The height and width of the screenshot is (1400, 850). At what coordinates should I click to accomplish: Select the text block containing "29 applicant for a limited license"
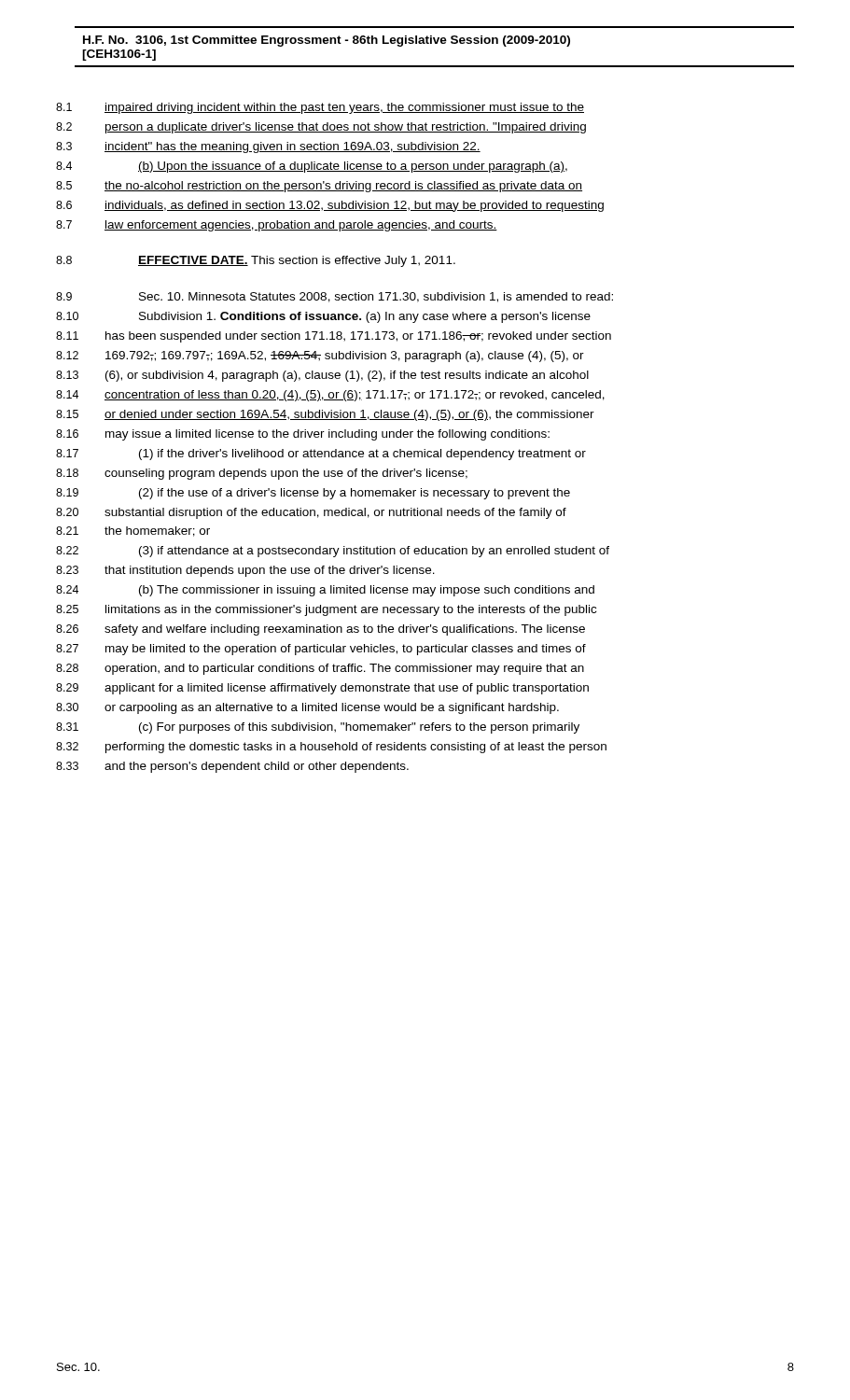[x=425, y=688]
